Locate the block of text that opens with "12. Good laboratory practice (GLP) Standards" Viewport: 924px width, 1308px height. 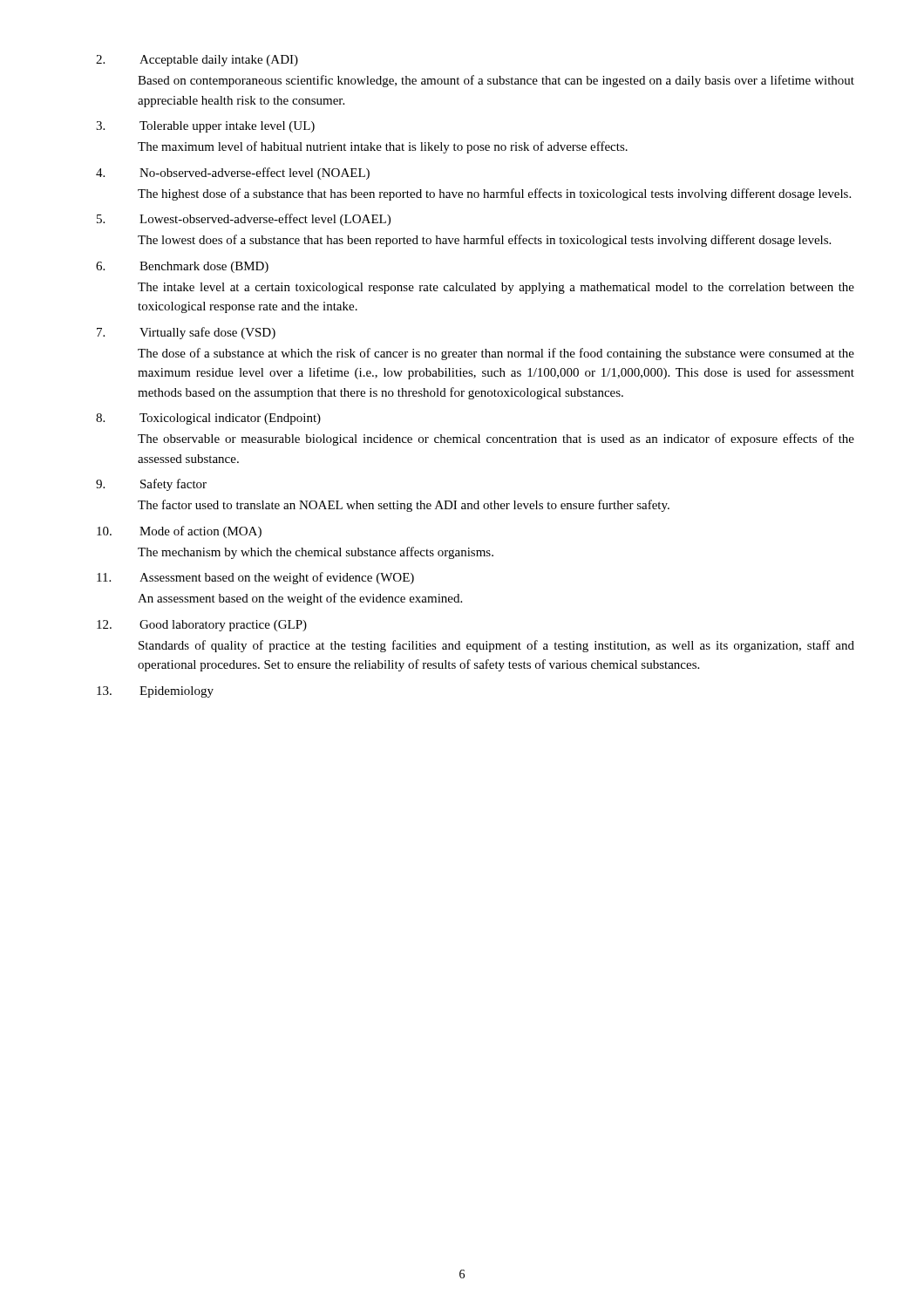pyautogui.click(x=471, y=646)
